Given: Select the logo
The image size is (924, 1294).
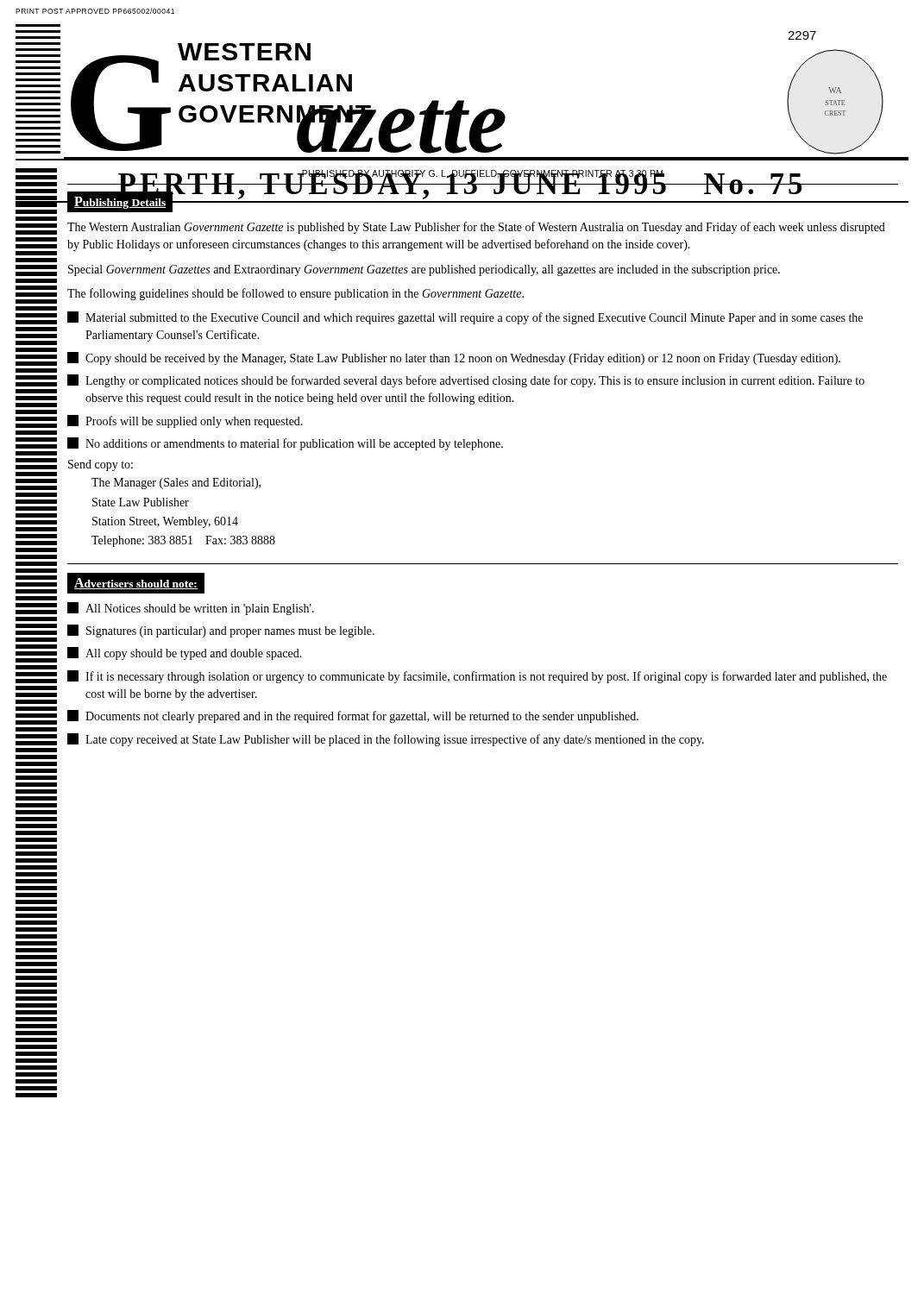Looking at the screenshot, I should [462, 89].
